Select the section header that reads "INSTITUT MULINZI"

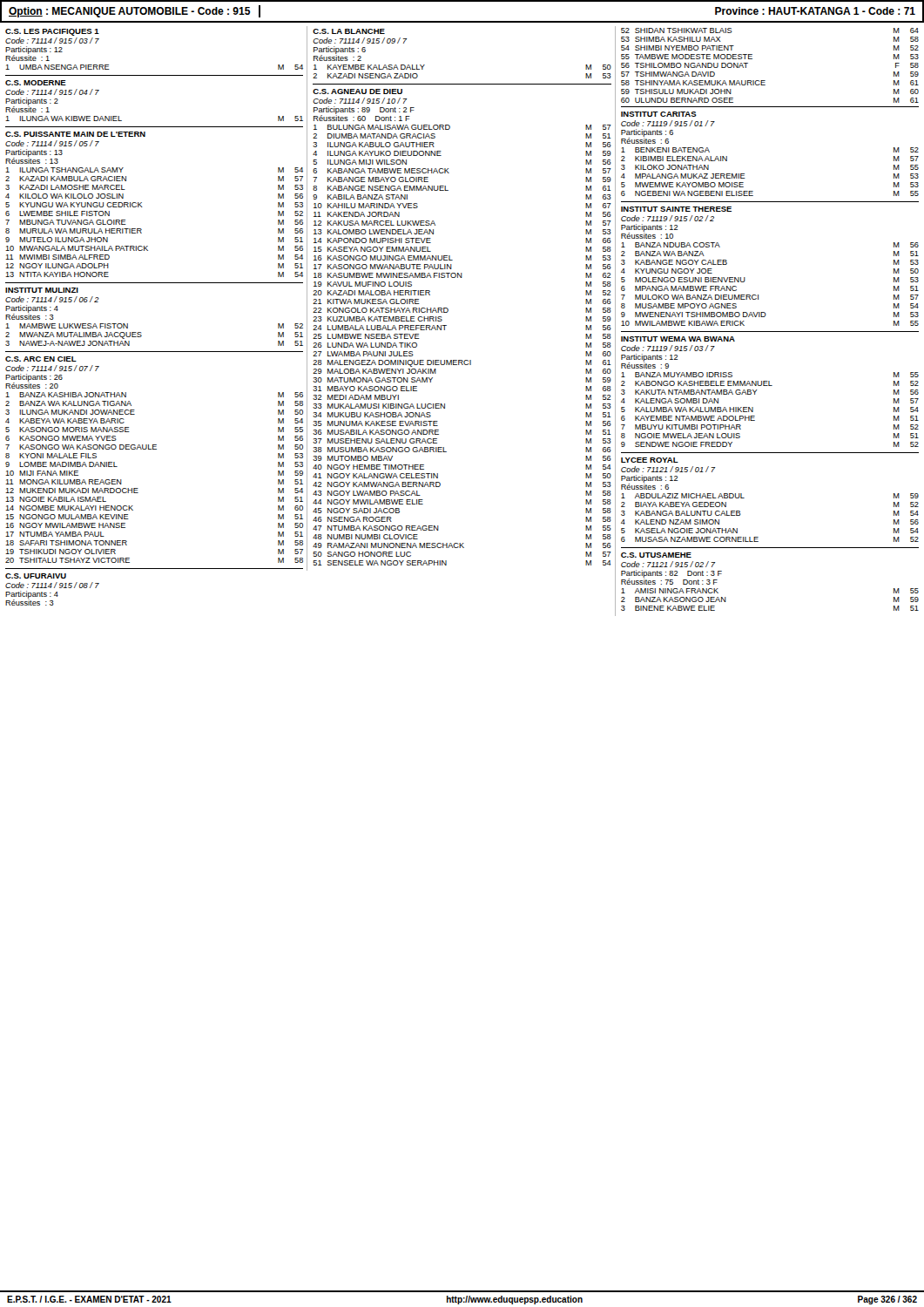tap(42, 290)
